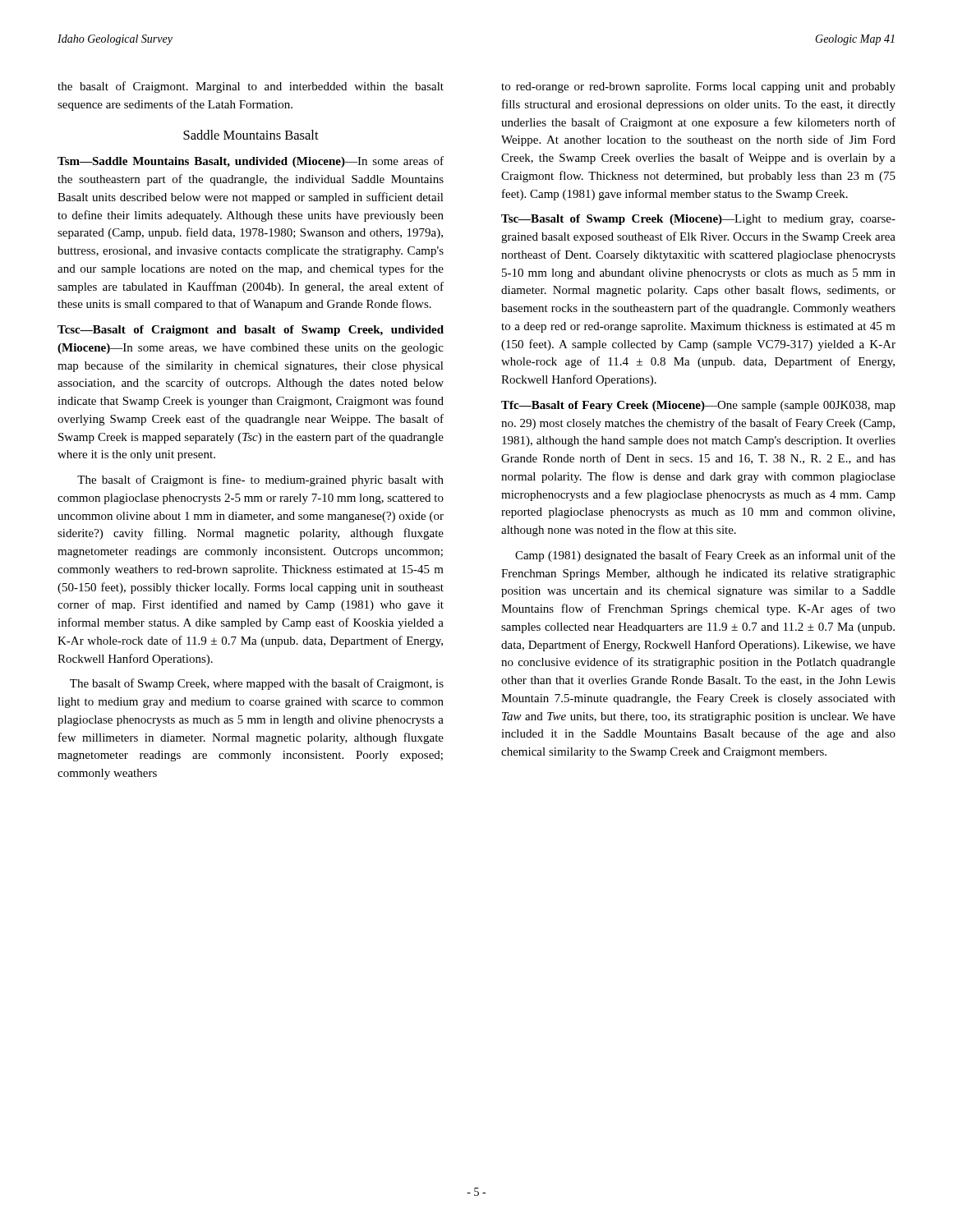Click the passage that begins "Tcsc—Basalt of Craigmont and basalt"

251,393
